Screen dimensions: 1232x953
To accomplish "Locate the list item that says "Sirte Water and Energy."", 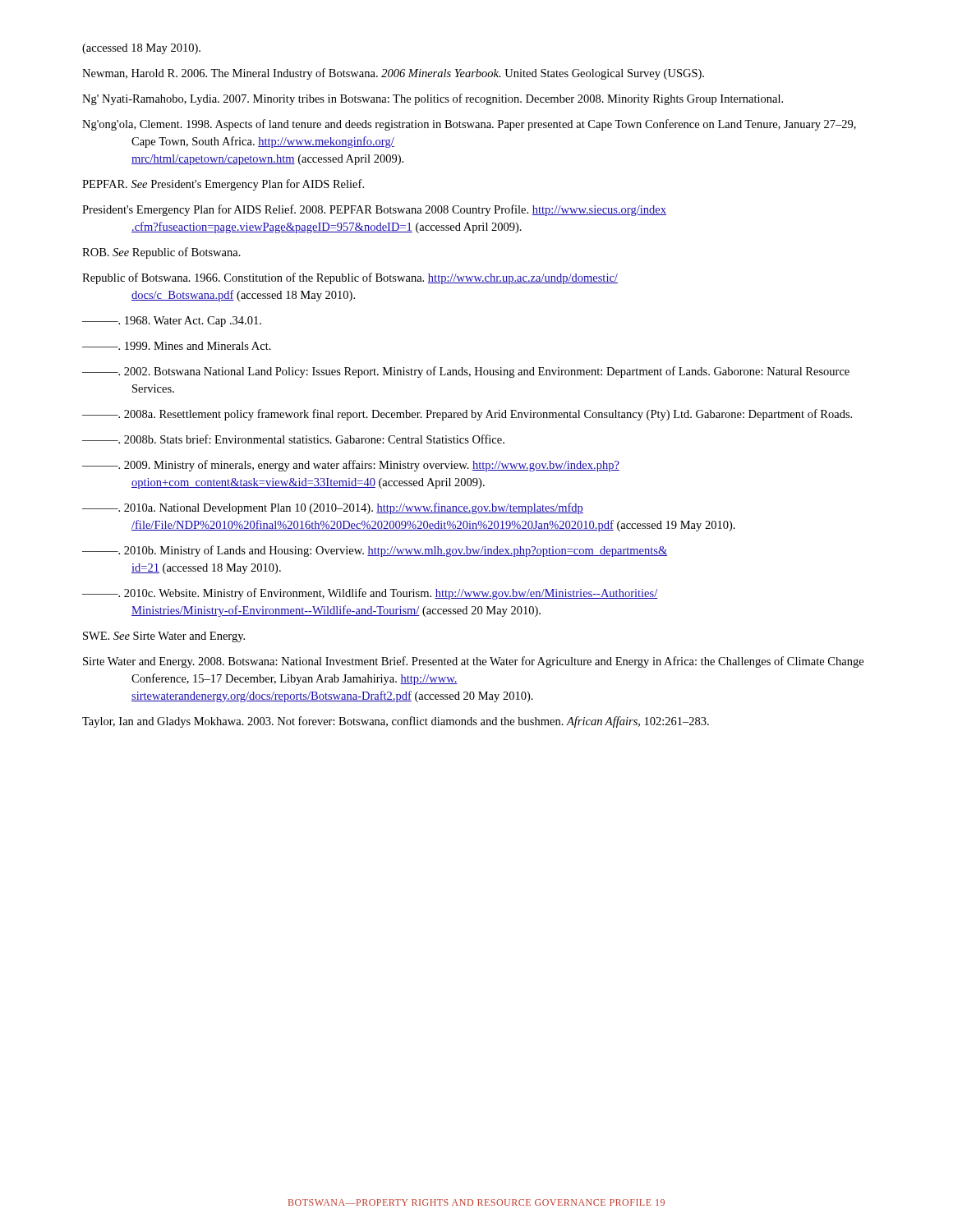I will point(473,662).
